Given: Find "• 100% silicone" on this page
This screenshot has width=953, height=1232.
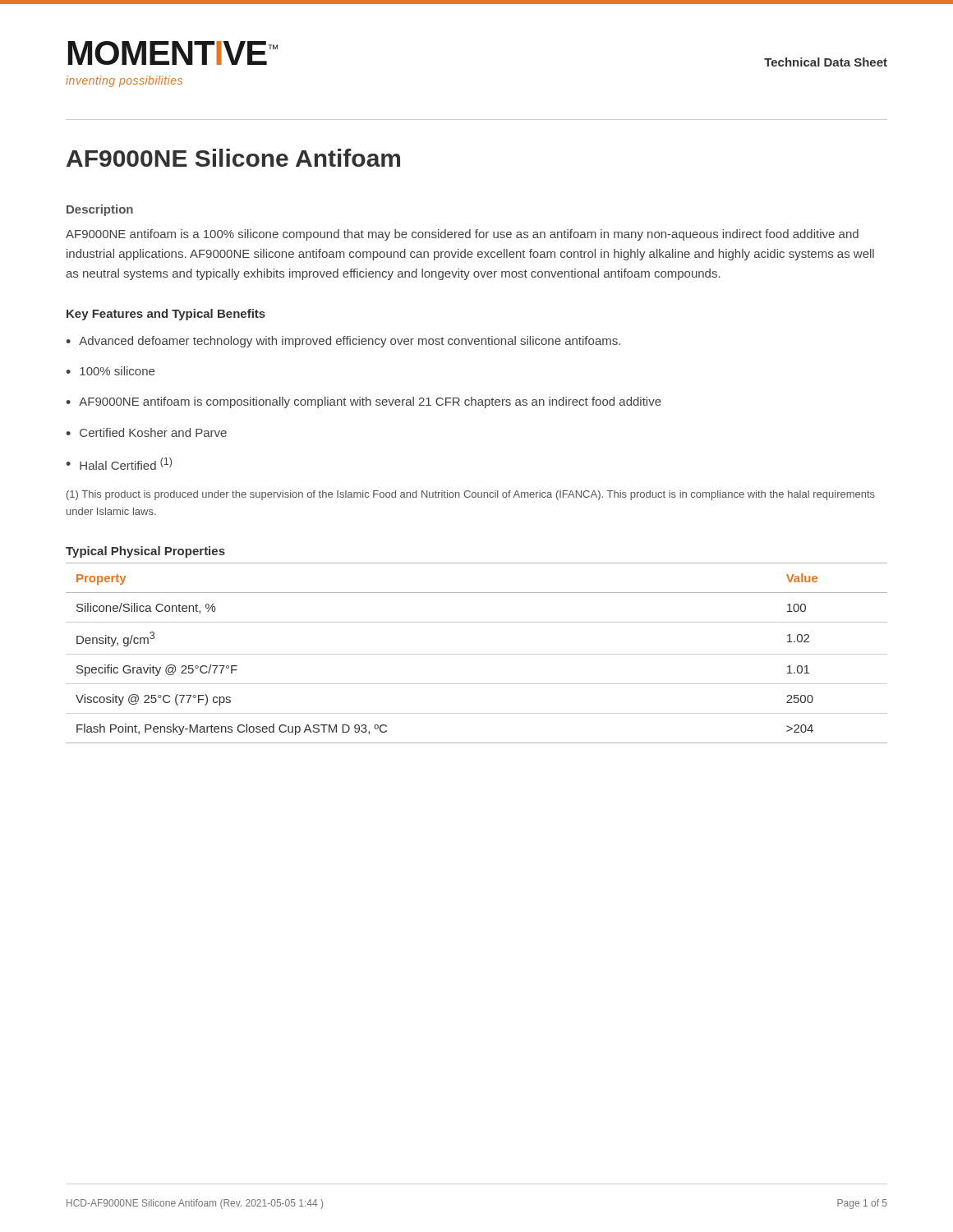Looking at the screenshot, I should pyautogui.click(x=110, y=373).
